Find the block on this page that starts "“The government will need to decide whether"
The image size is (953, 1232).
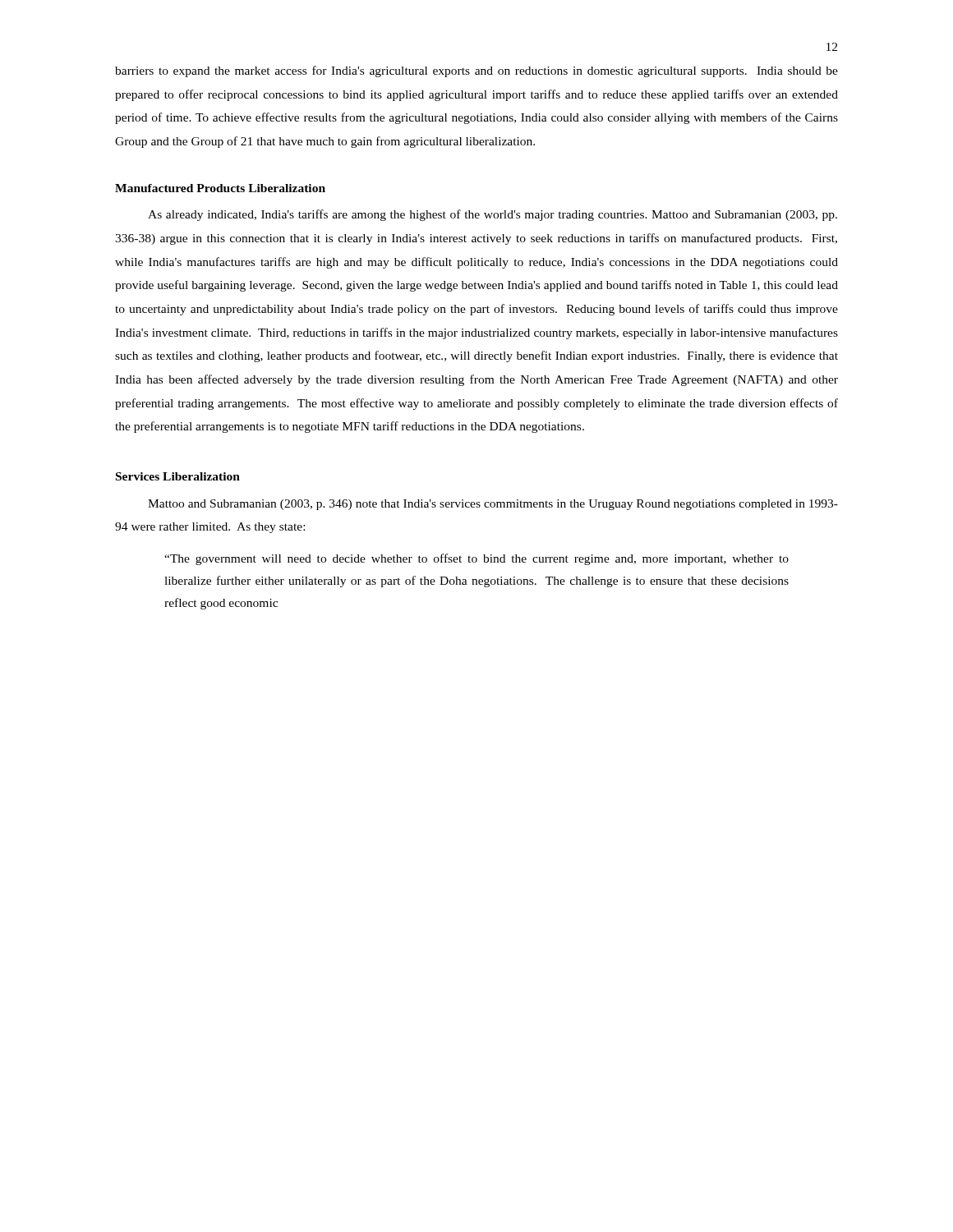click(476, 581)
